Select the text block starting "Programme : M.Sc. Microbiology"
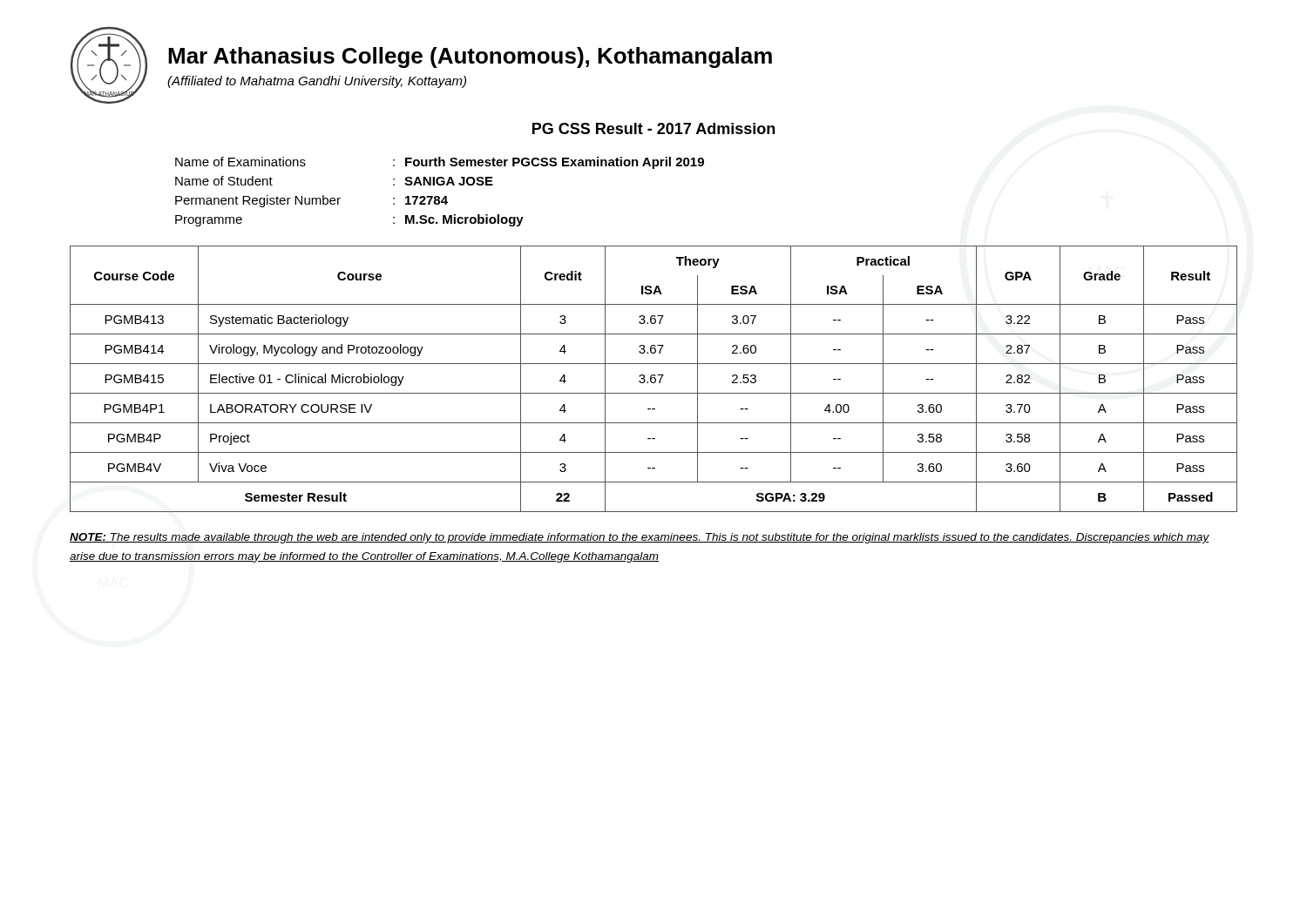Image resolution: width=1307 pixels, height=924 pixels. (x=208, y=220)
